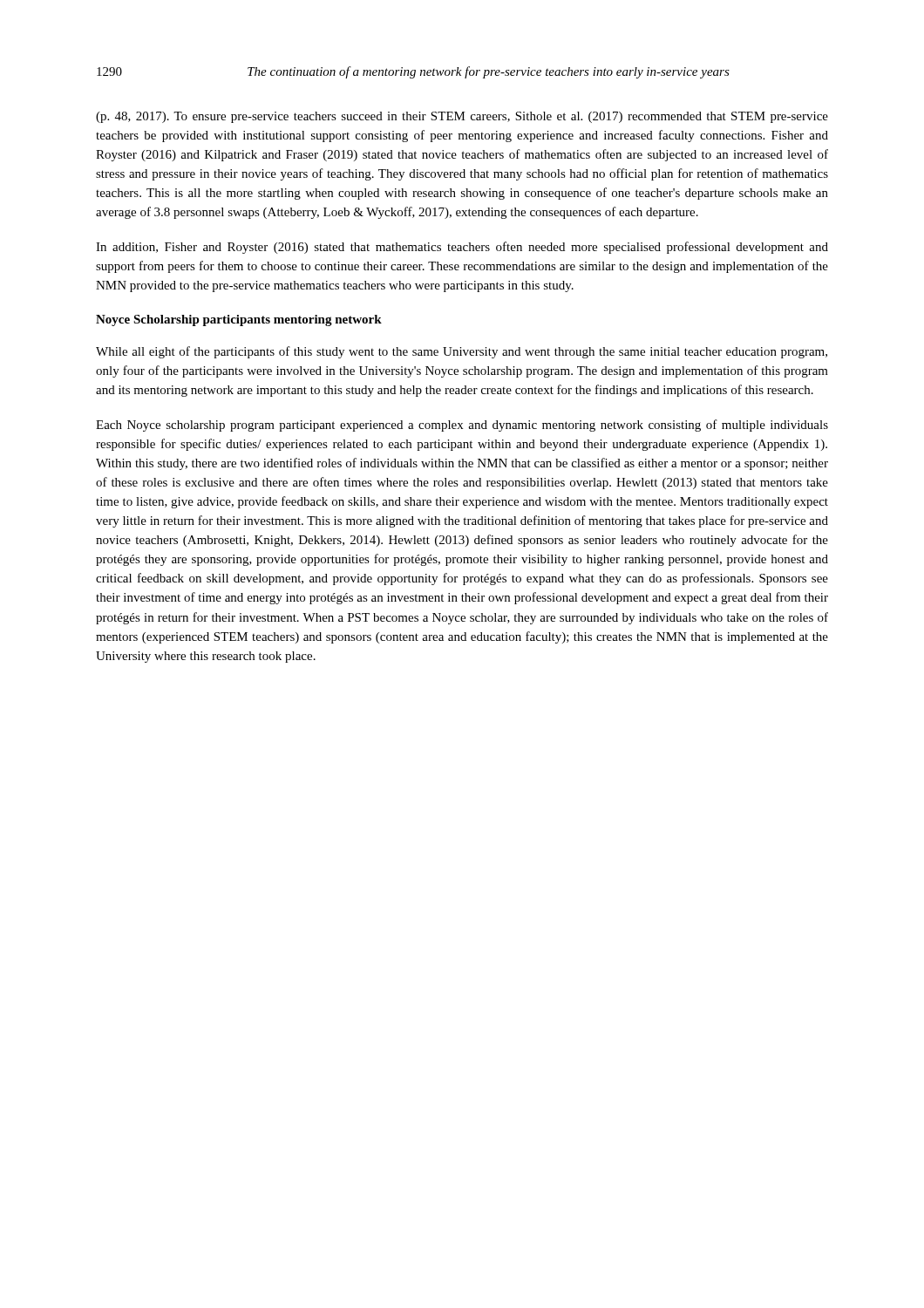
Task: Find the block on this page that starts "In addition, Fisher and Royster (2016) stated that"
Action: tap(462, 266)
